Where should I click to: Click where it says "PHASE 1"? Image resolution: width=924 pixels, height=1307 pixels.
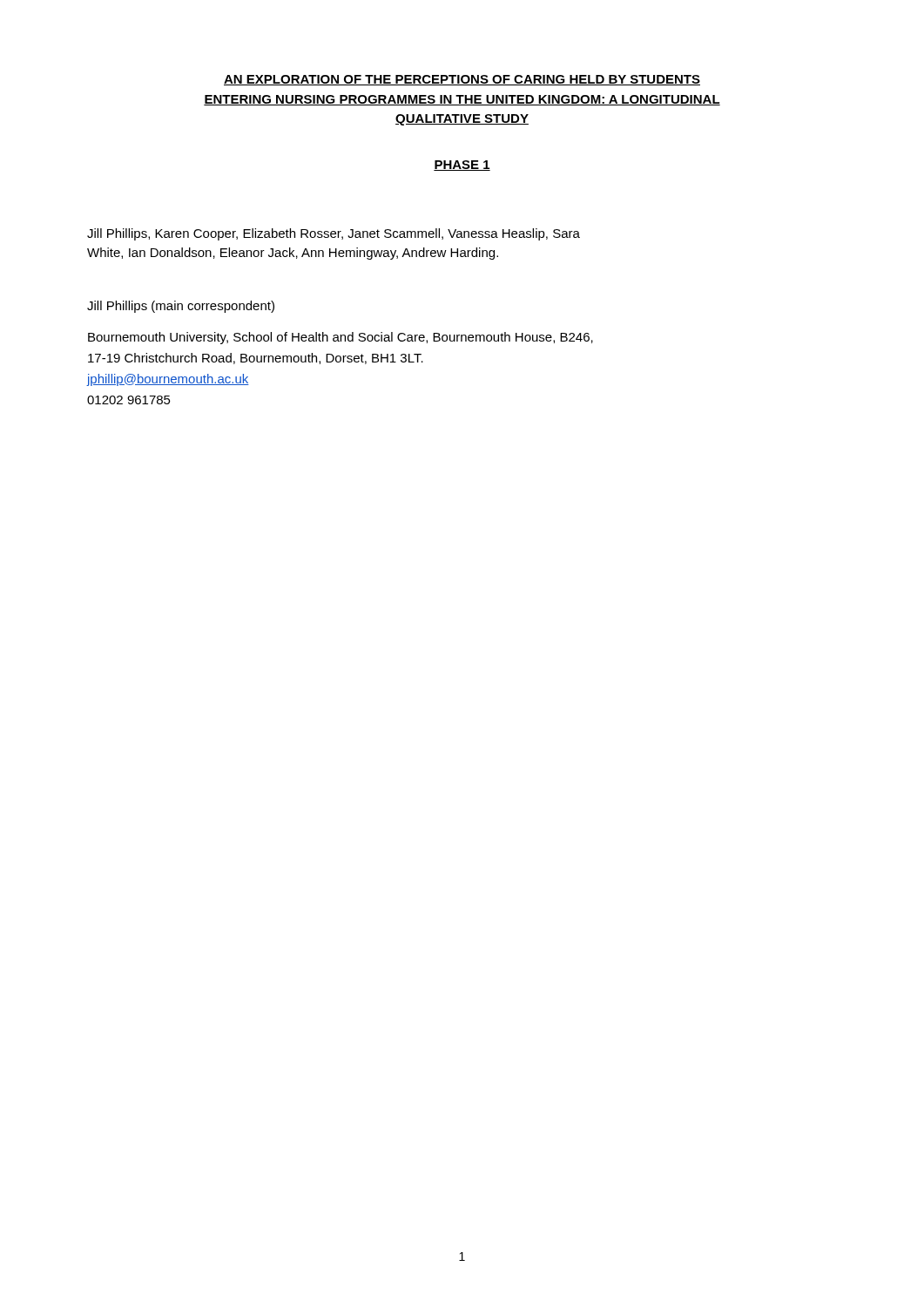point(462,164)
